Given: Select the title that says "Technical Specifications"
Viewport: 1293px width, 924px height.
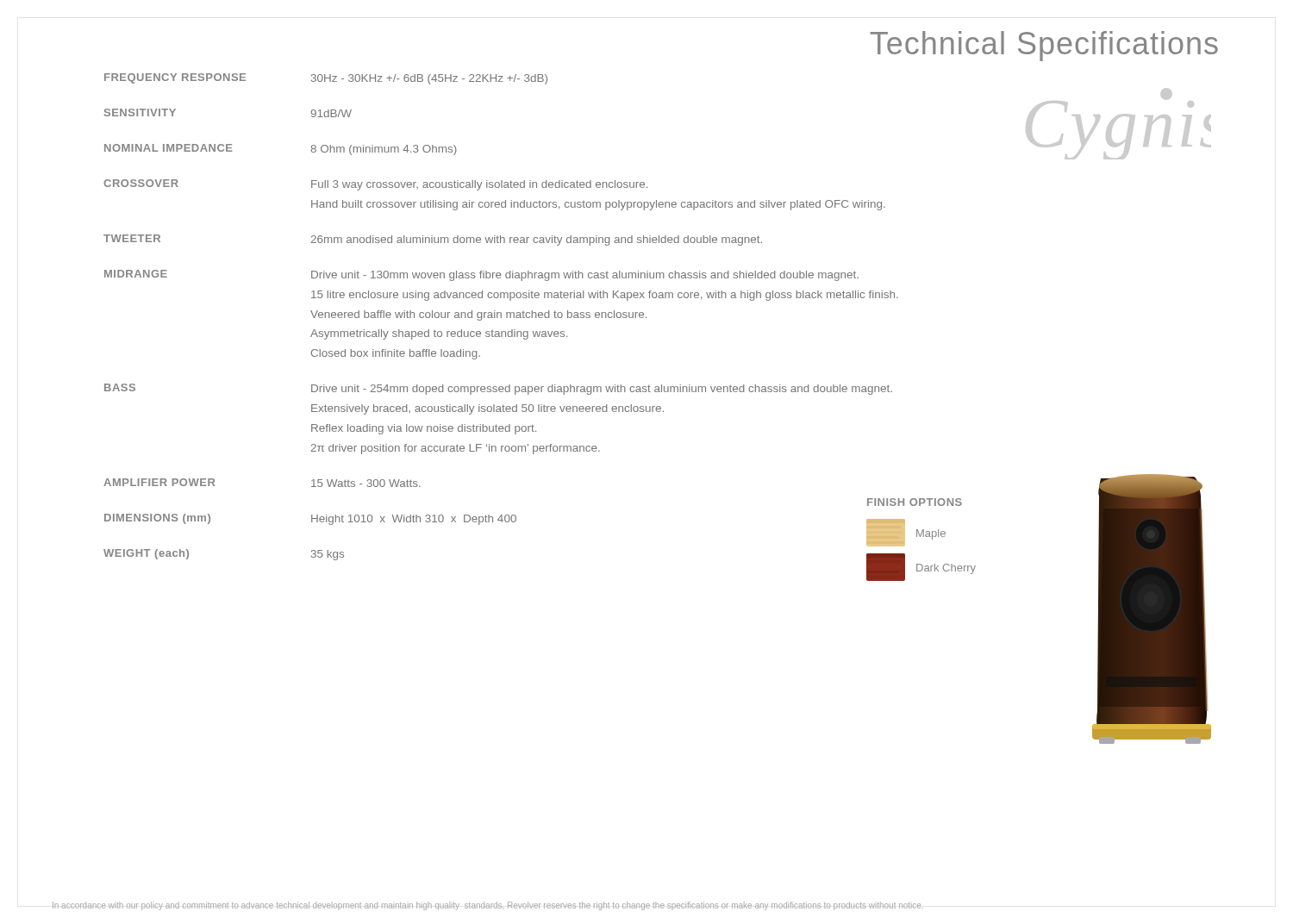Looking at the screenshot, I should pos(1045,44).
